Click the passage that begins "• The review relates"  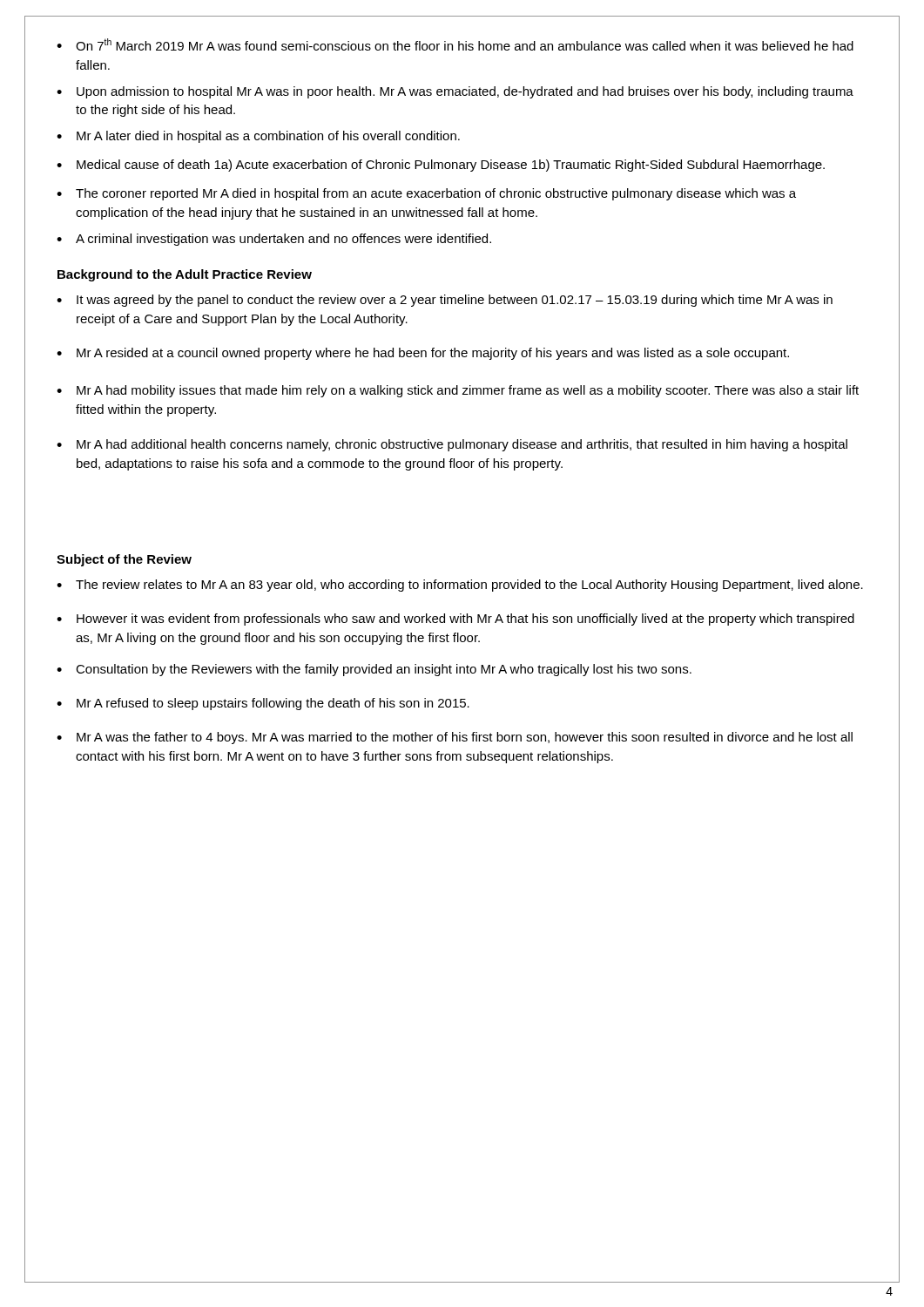click(x=462, y=586)
